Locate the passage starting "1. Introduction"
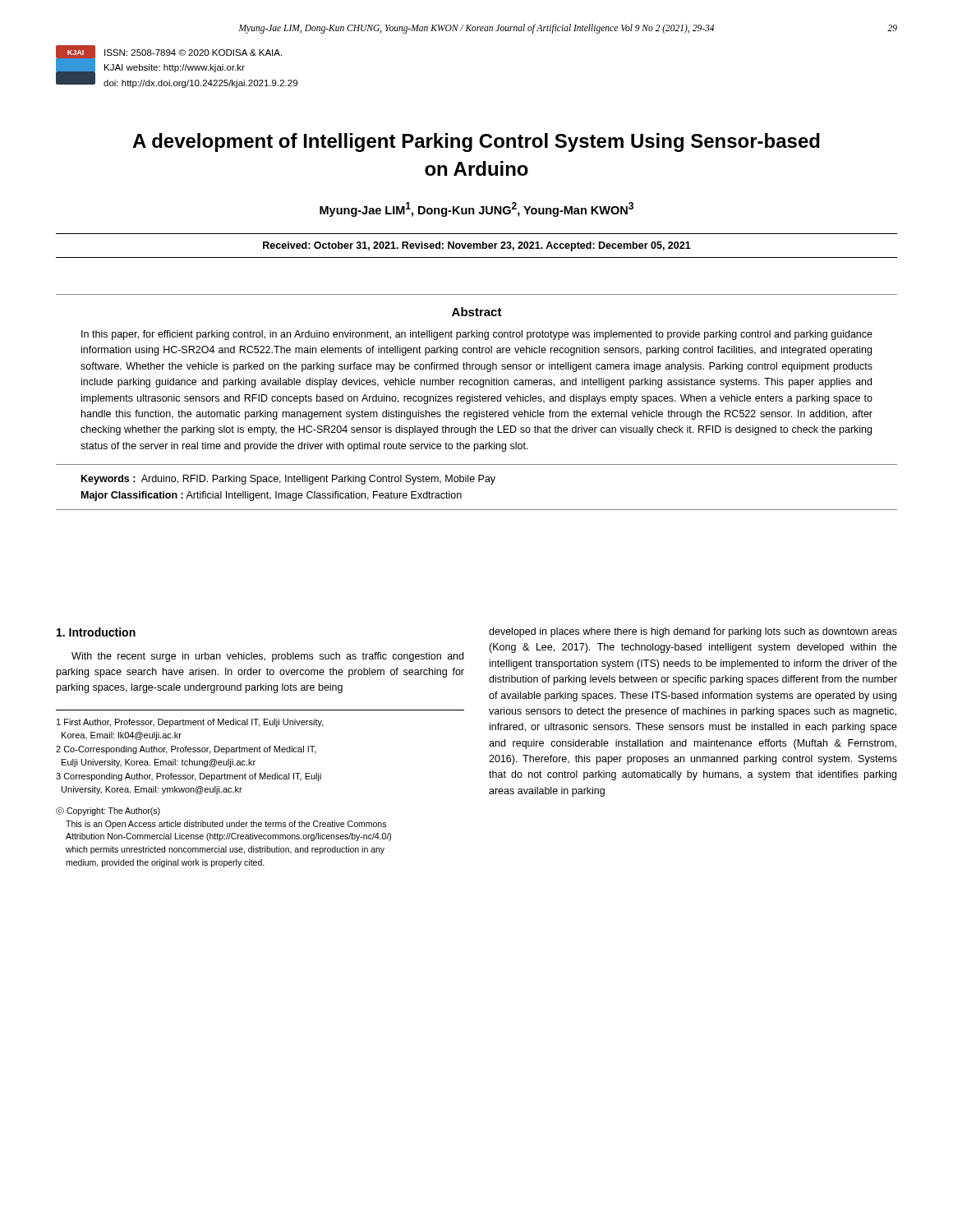Viewport: 953px width, 1232px height. tap(96, 632)
